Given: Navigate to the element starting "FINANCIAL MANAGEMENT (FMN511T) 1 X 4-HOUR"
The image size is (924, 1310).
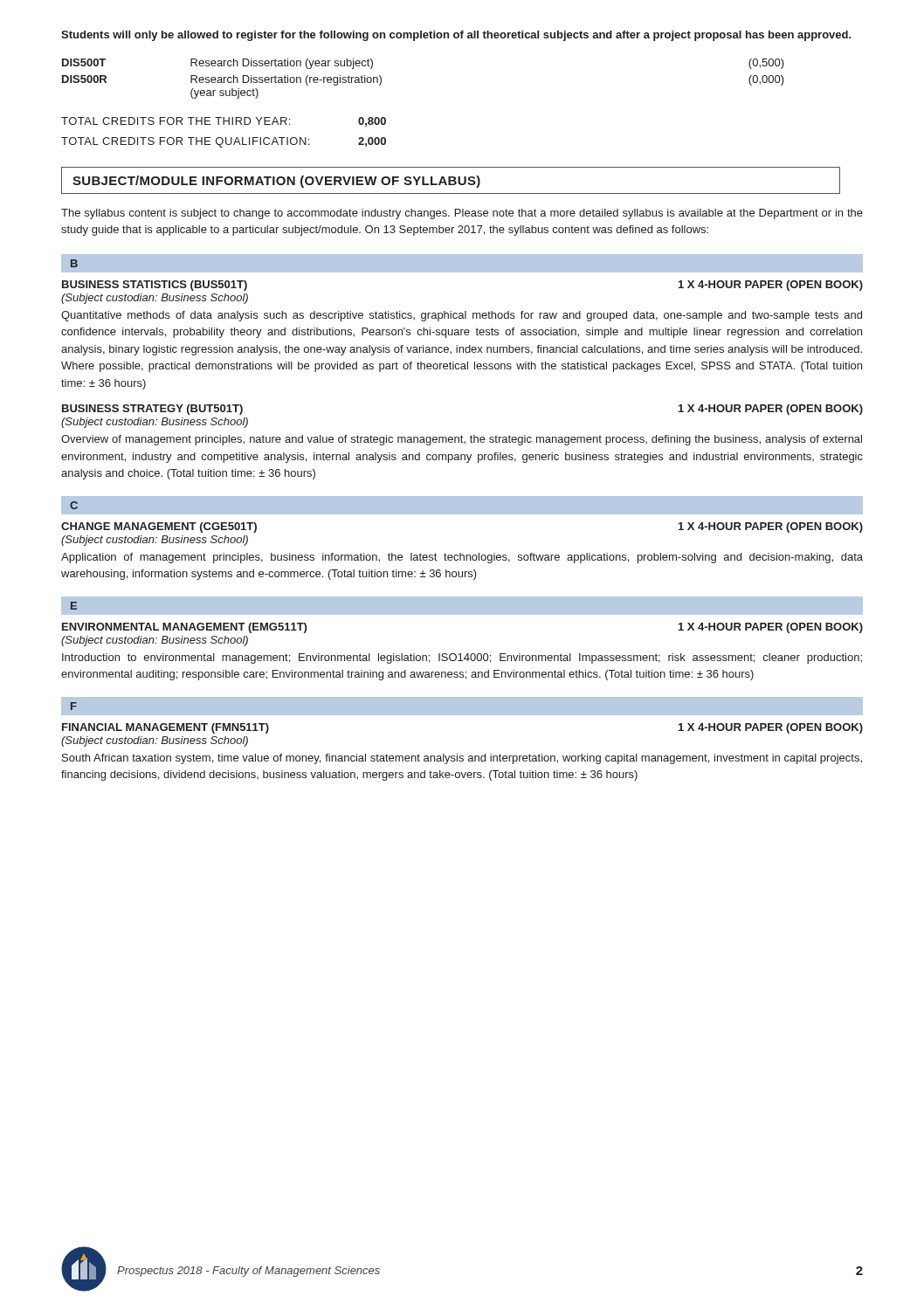Looking at the screenshot, I should click(462, 752).
